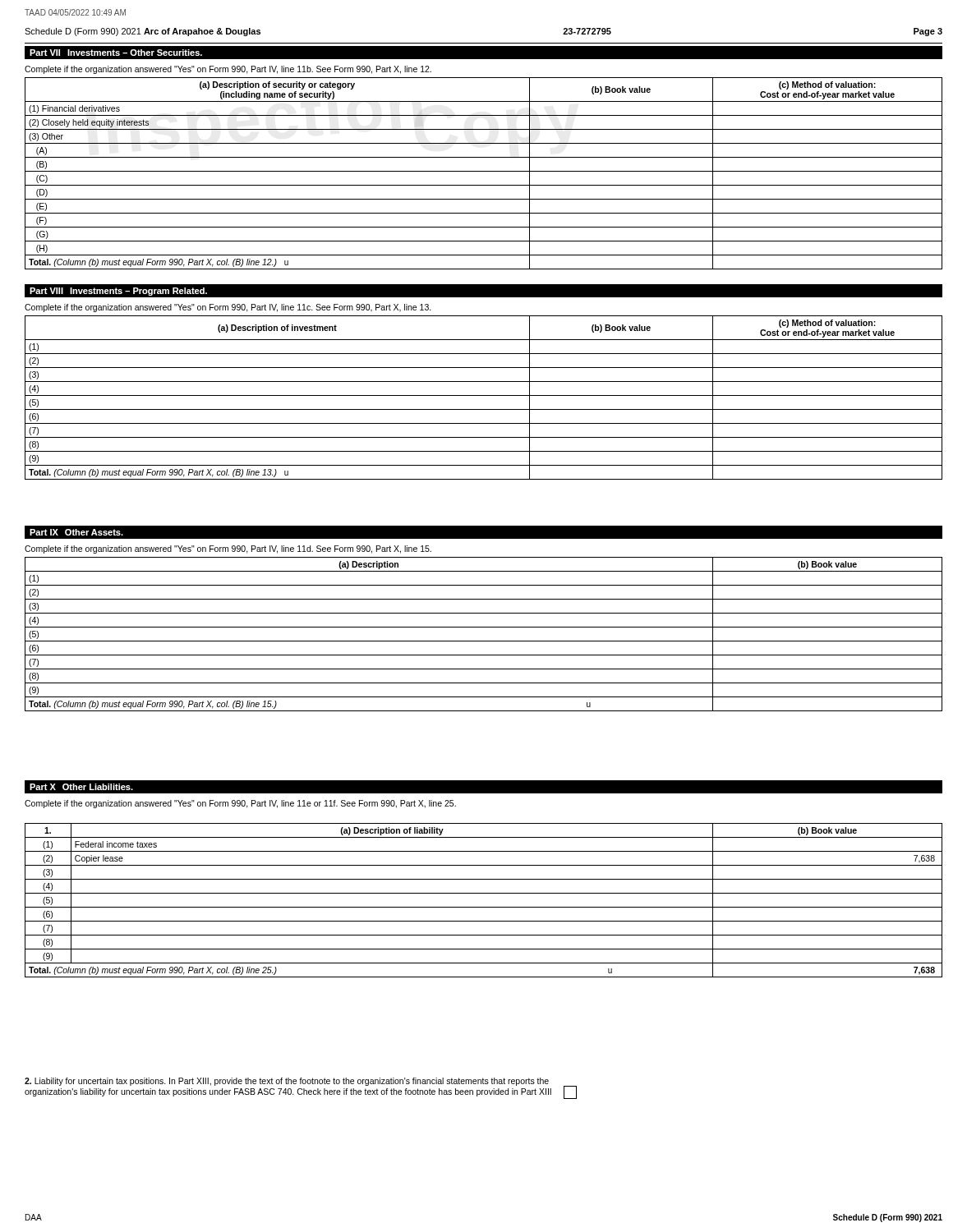
Task: Find the text block containing "Liability for uncertain tax positions. In Part"
Action: click(x=301, y=1087)
